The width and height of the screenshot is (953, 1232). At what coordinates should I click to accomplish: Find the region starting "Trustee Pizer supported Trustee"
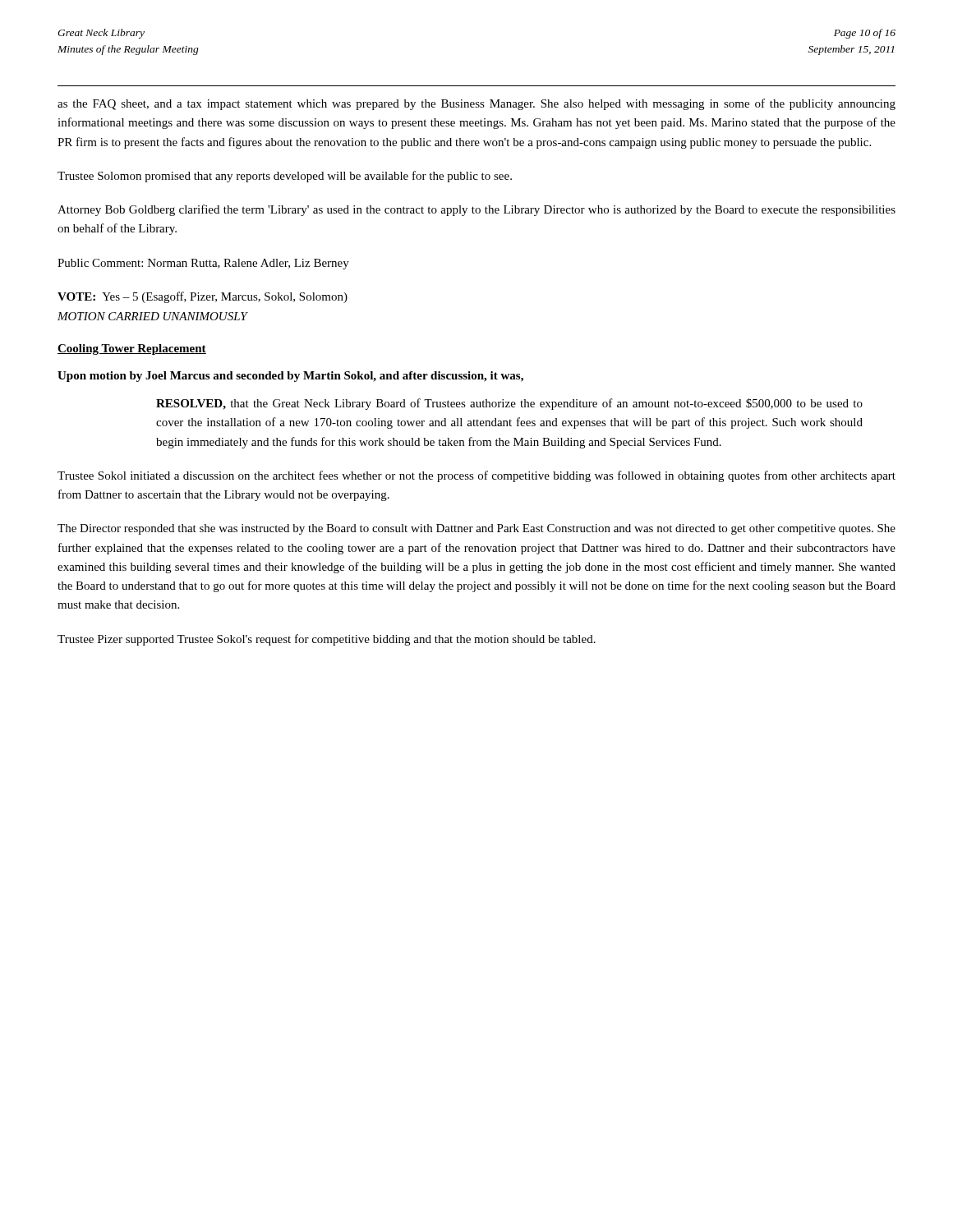click(327, 639)
